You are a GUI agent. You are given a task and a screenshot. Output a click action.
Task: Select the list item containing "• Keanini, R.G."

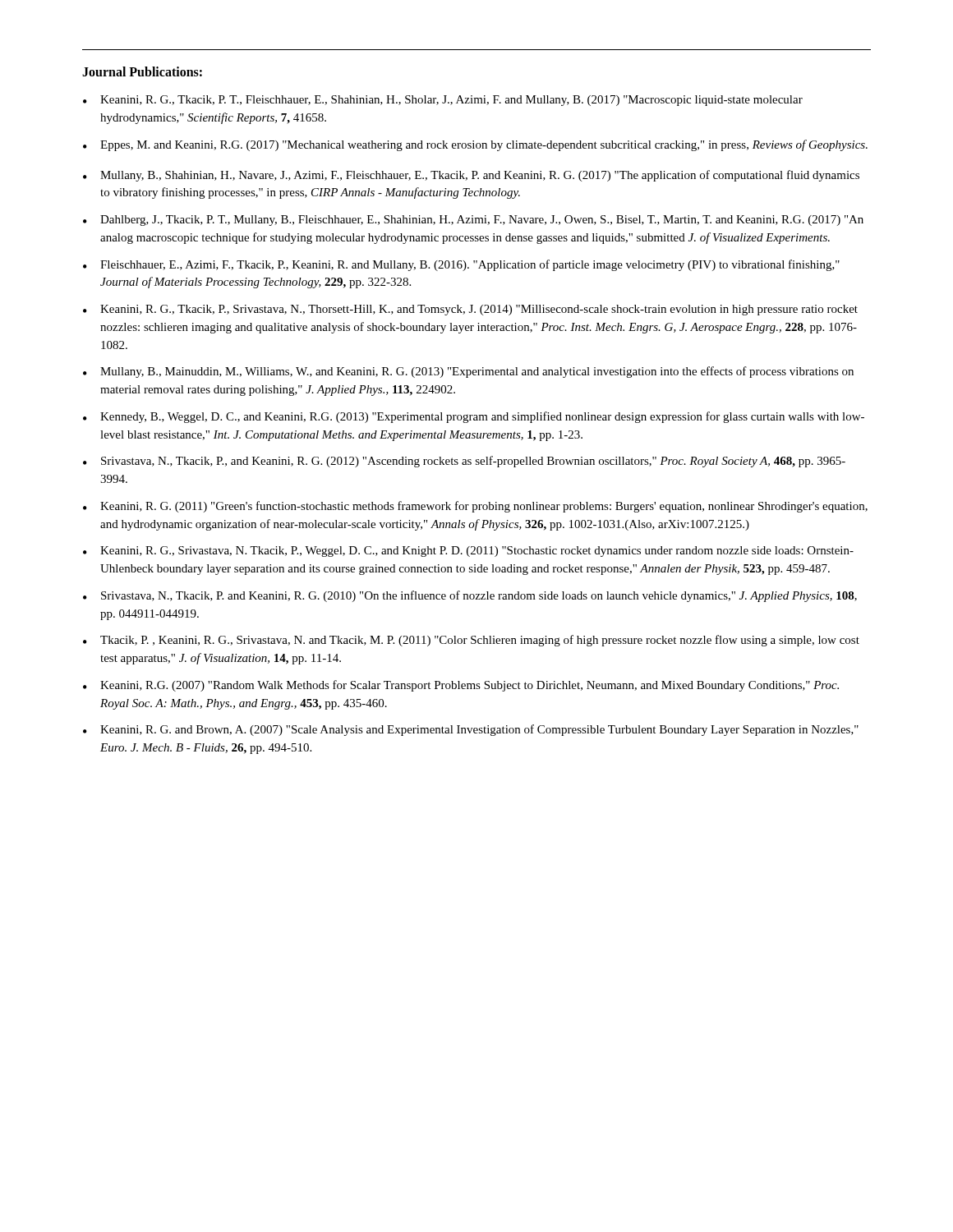[x=476, y=694]
